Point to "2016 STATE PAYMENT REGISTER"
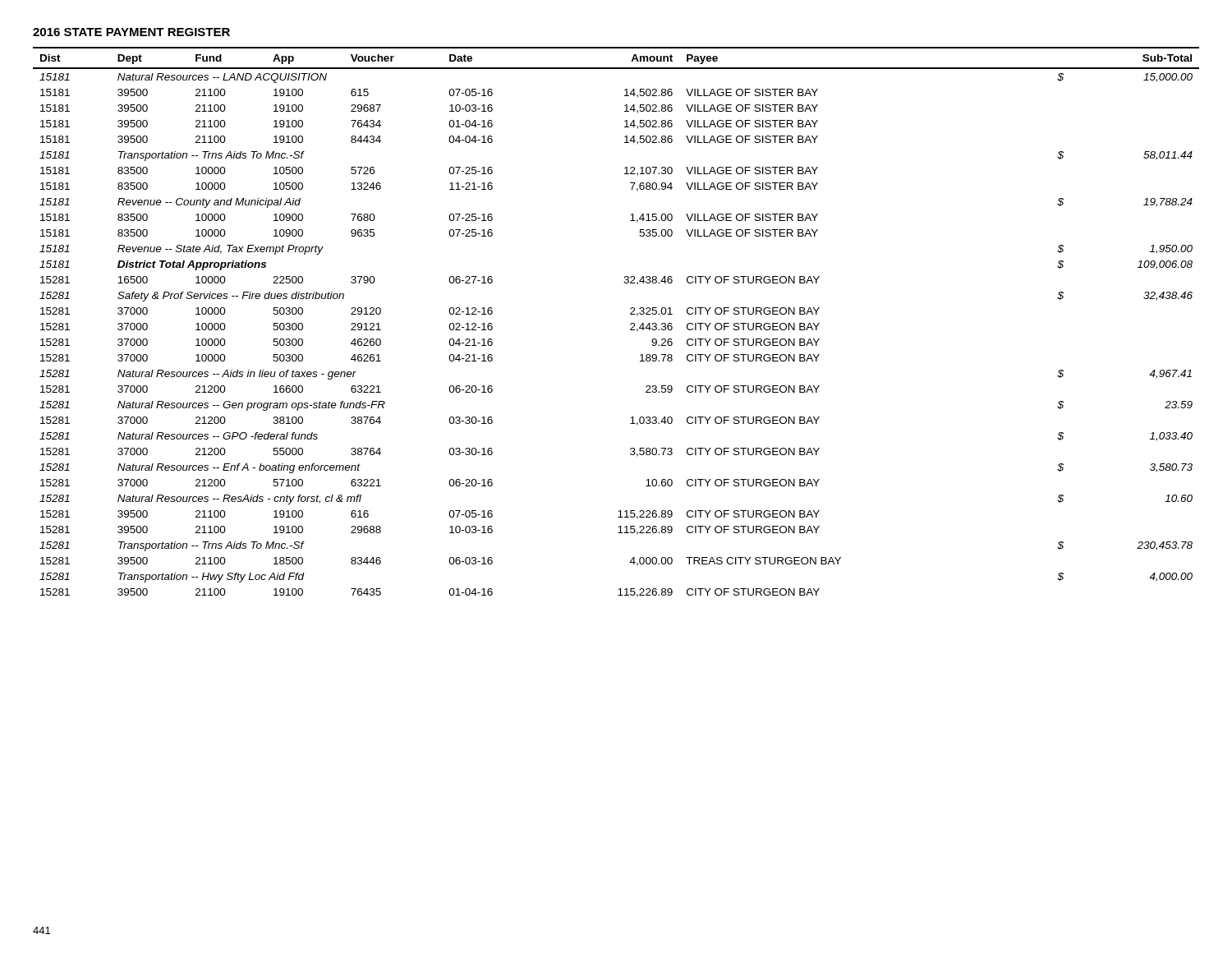 coord(132,32)
